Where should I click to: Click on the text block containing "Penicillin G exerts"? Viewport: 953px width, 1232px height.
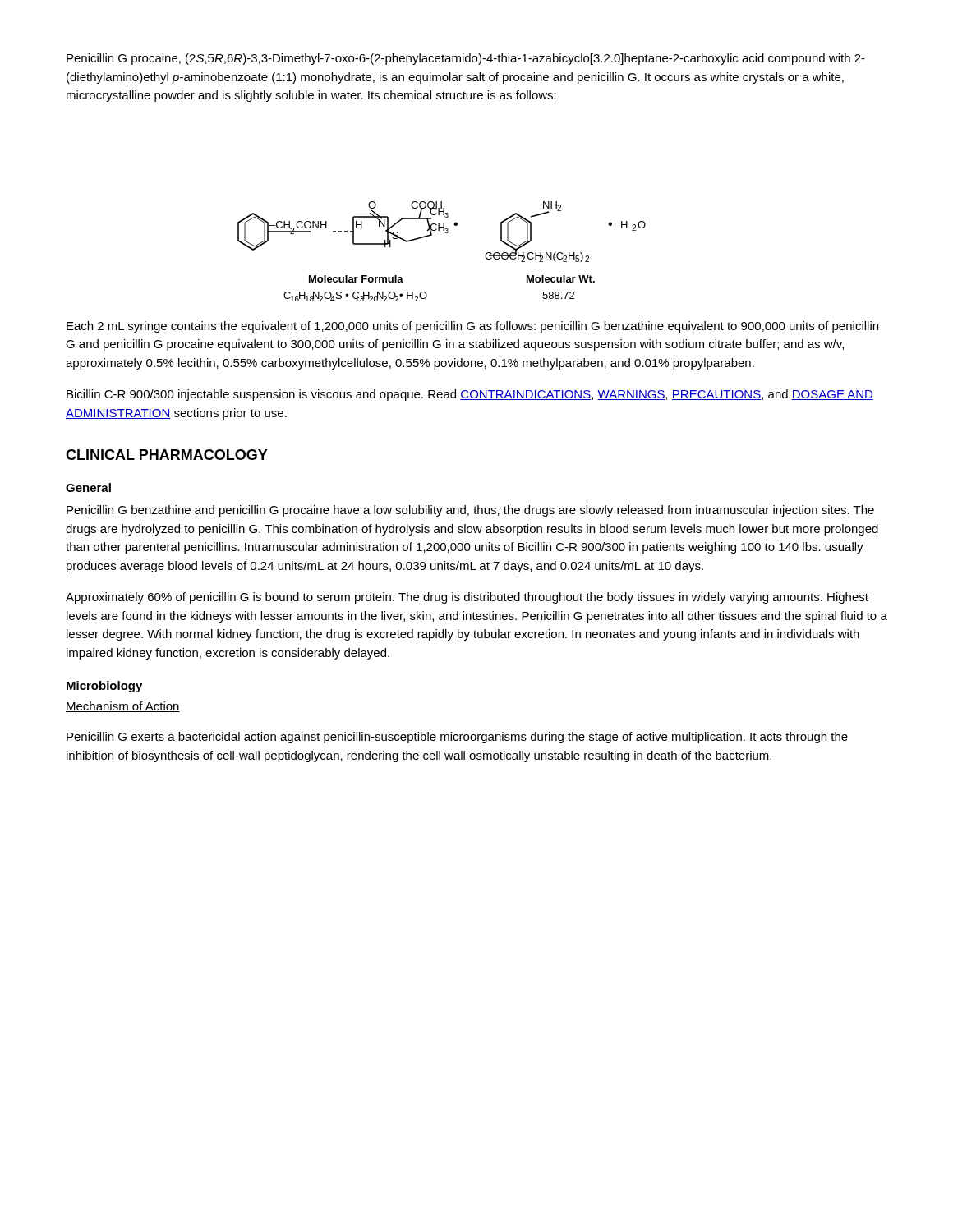457,746
